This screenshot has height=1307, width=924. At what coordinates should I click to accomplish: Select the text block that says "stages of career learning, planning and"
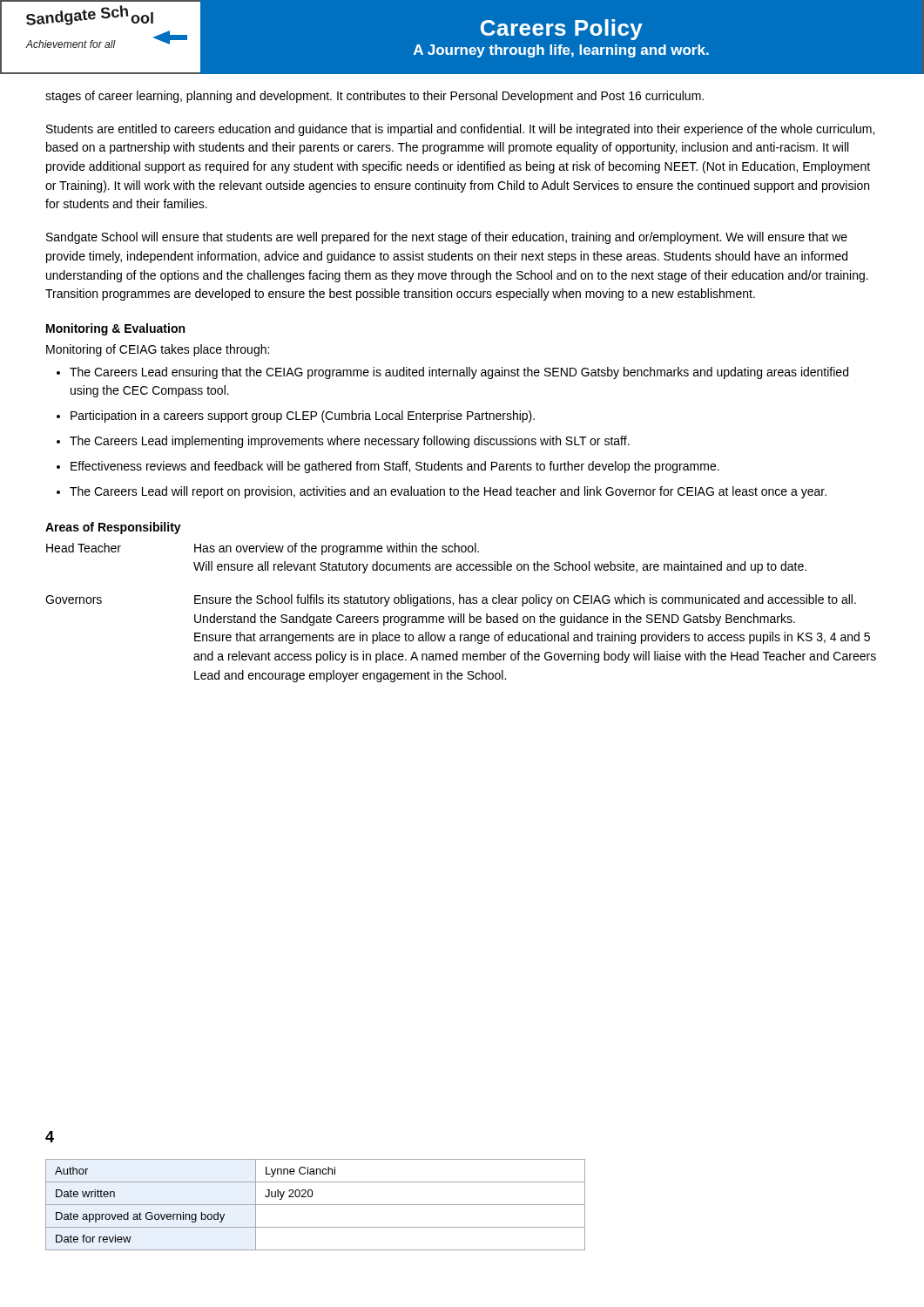(x=375, y=96)
